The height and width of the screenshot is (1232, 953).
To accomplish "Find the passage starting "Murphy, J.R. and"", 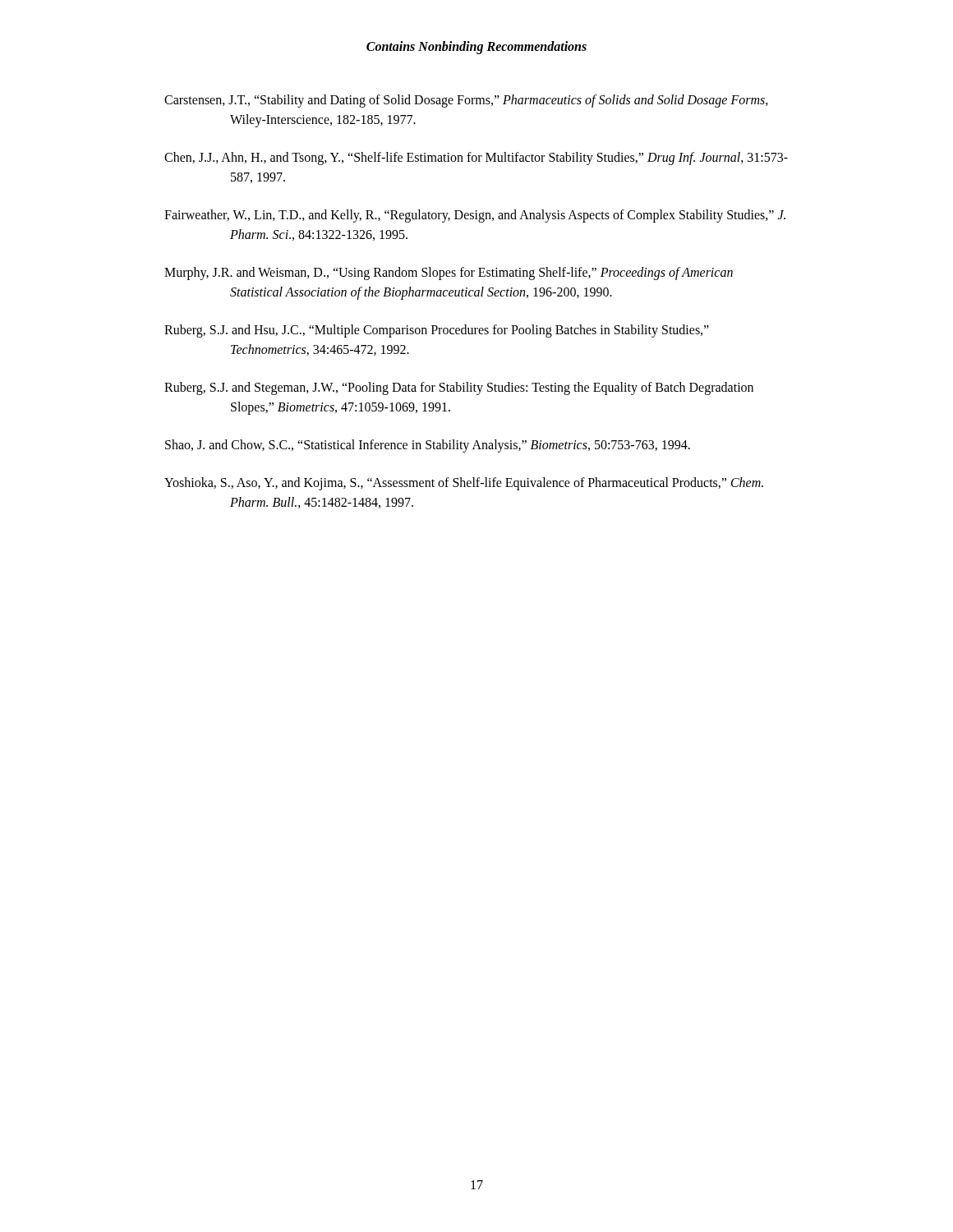I will tap(449, 282).
